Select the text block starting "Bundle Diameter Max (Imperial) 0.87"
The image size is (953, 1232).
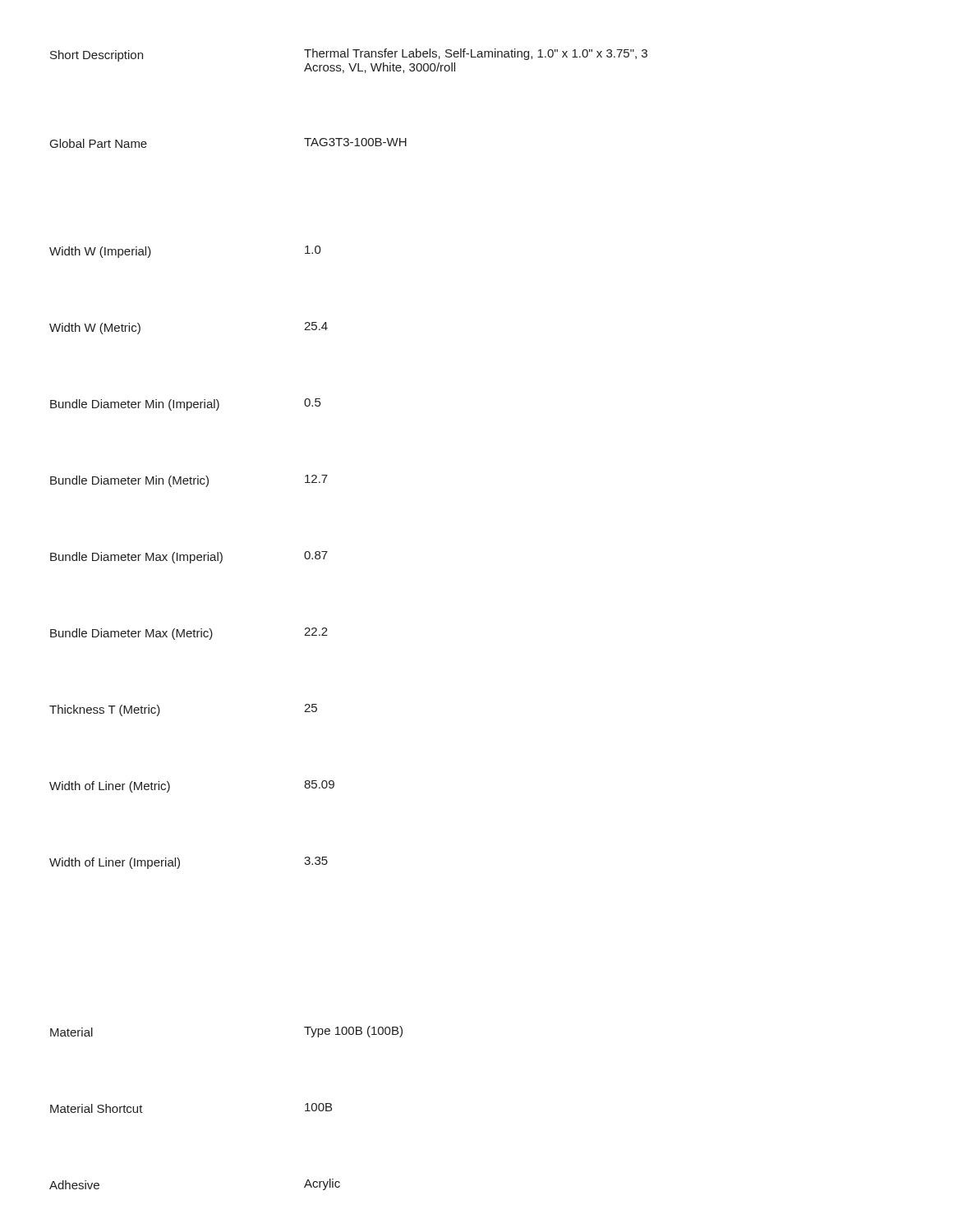(x=189, y=557)
